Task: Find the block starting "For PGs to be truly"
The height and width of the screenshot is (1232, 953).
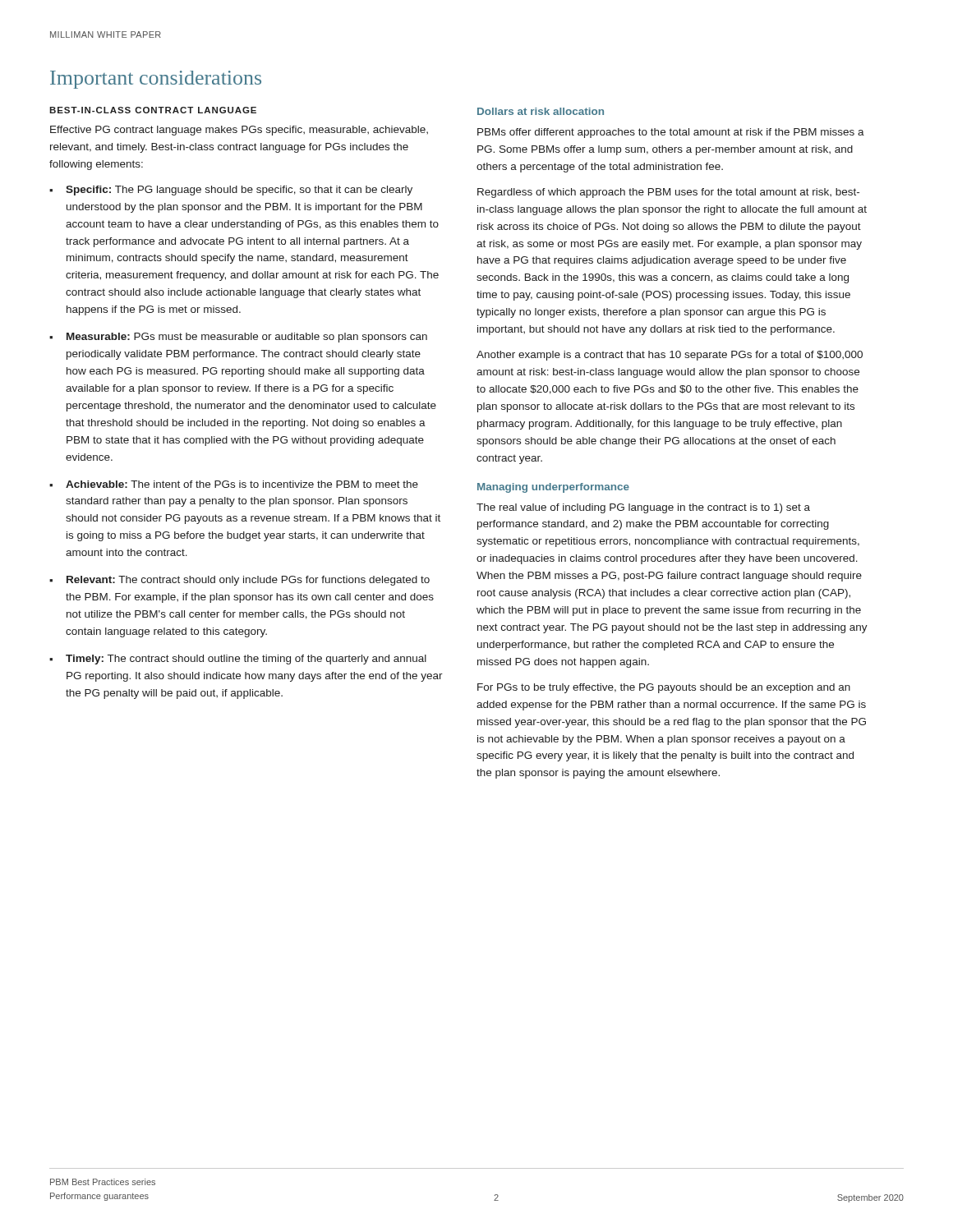Action: [672, 730]
